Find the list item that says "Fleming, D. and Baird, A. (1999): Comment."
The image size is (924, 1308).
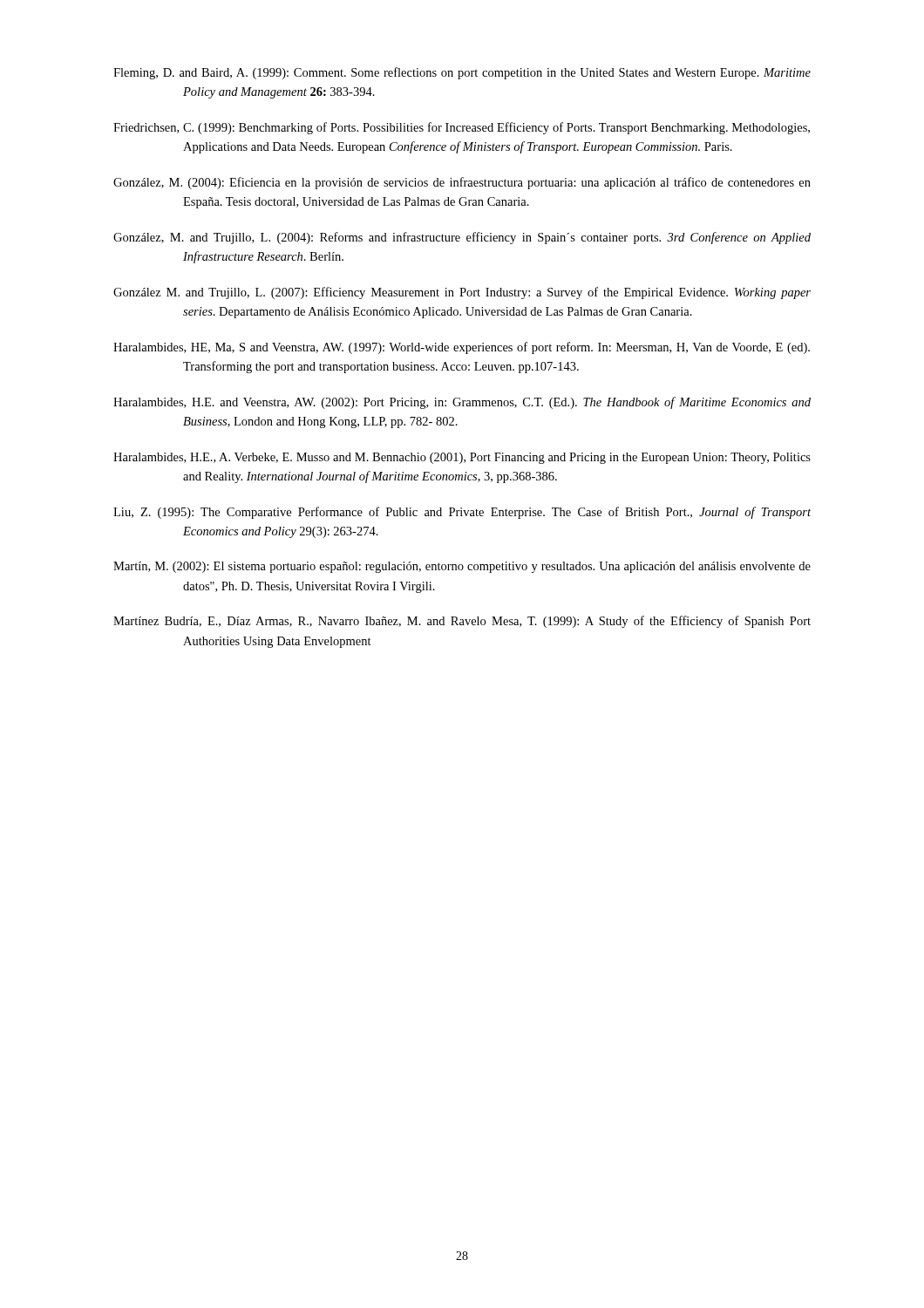pos(462,82)
